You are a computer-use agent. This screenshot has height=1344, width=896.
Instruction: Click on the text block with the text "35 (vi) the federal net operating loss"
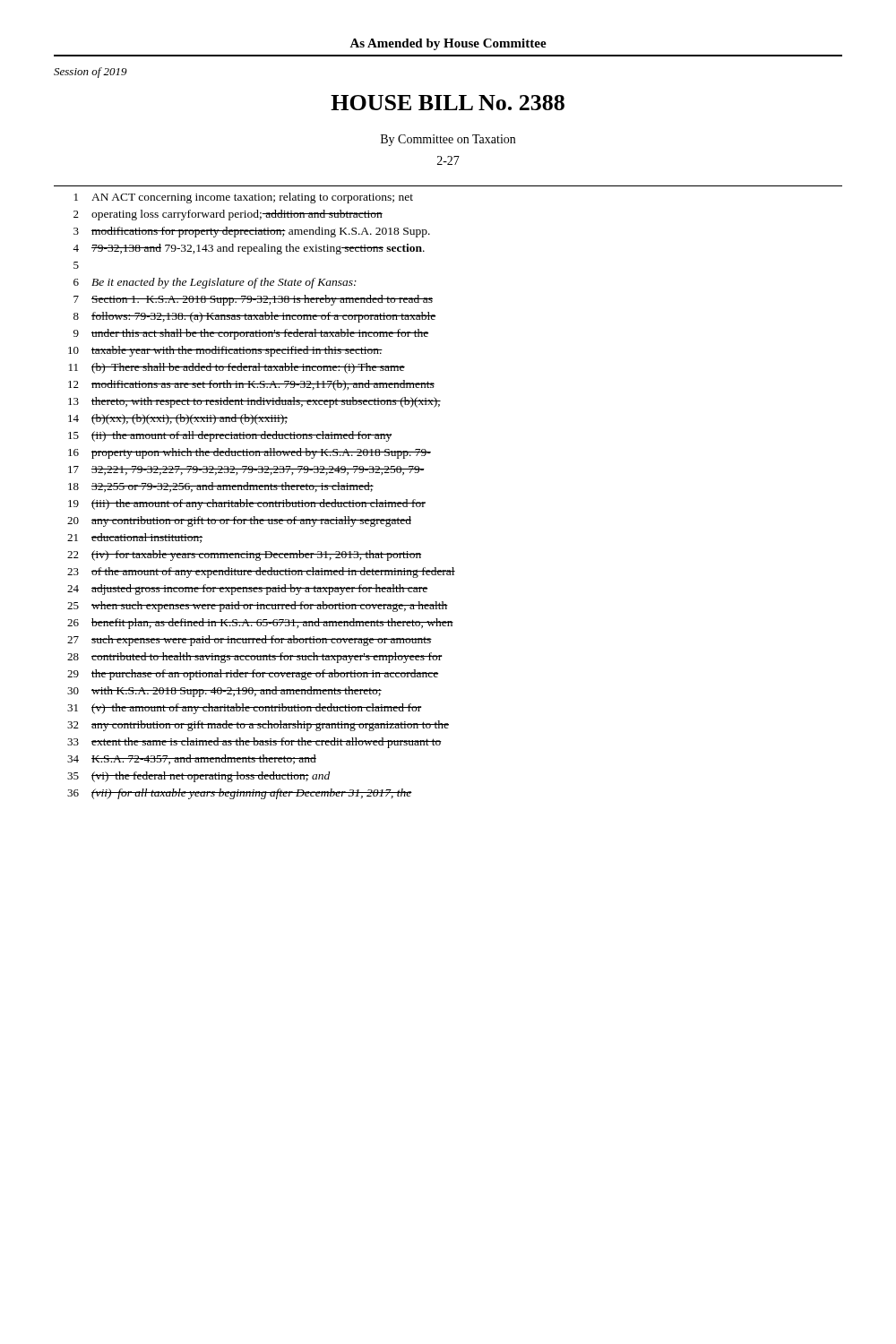pos(198,777)
